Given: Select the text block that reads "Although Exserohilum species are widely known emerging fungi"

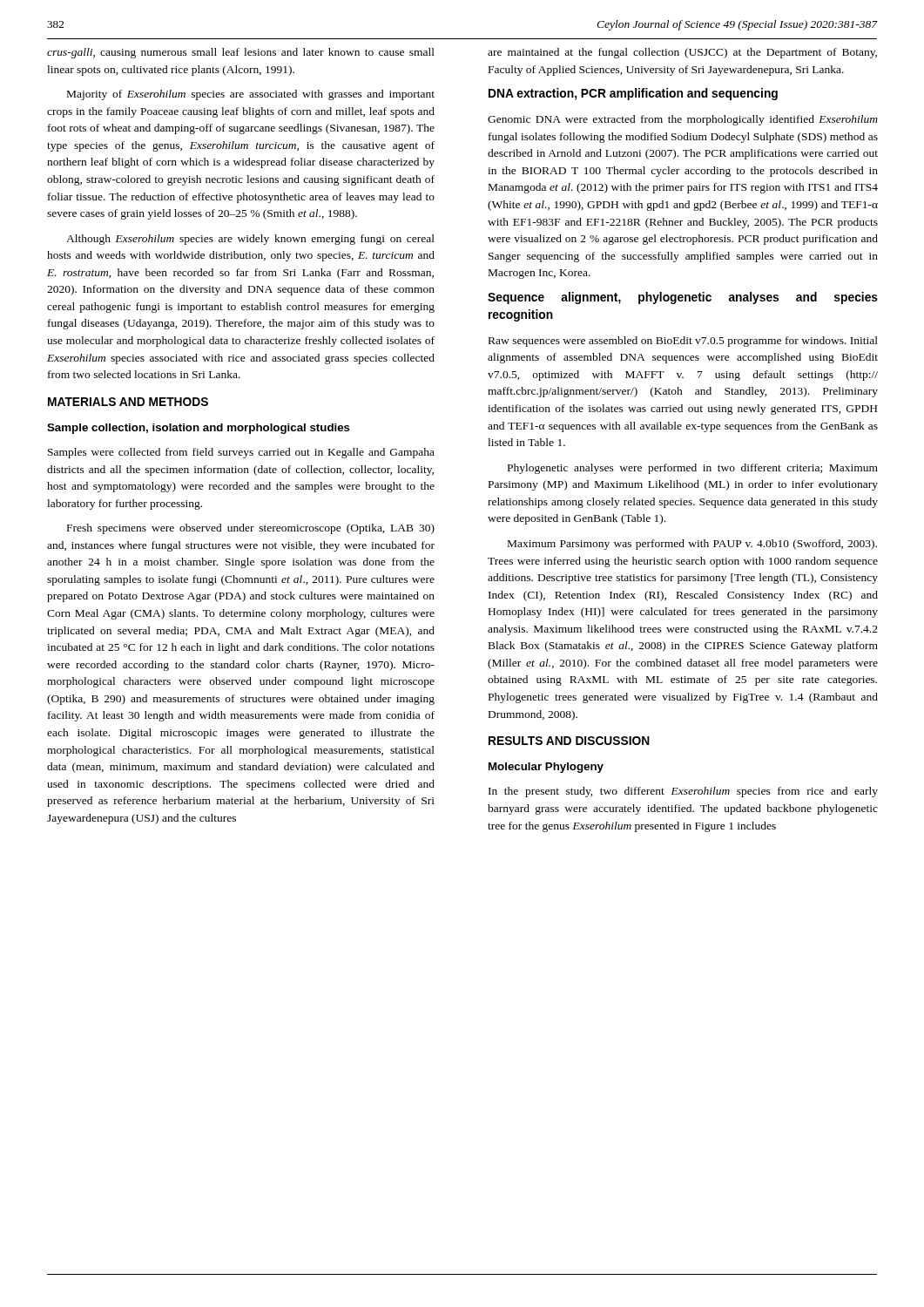Looking at the screenshot, I should tap(241, 306).
